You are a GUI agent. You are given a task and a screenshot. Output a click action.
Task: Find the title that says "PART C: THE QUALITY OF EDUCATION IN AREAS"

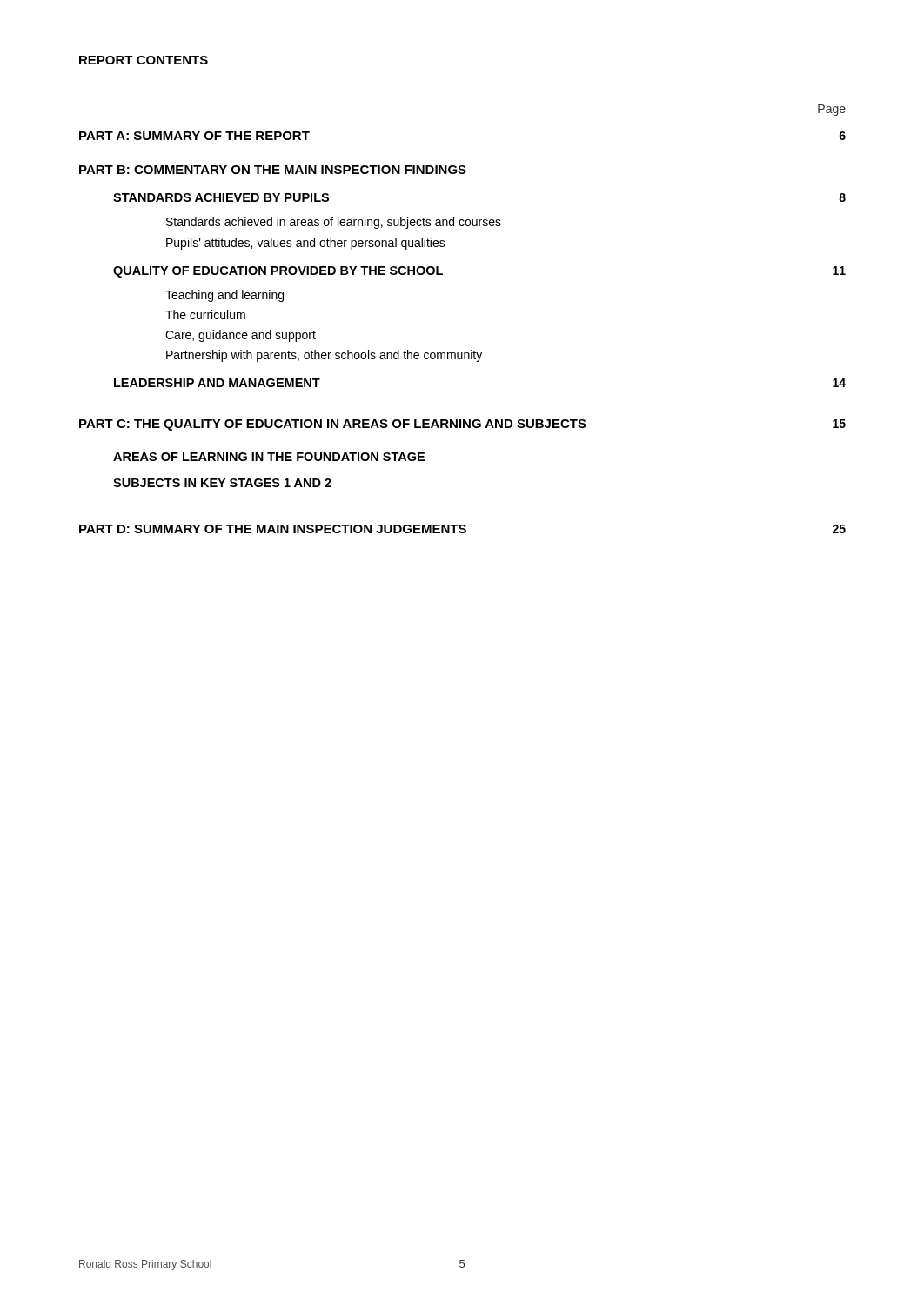point(462,423)
